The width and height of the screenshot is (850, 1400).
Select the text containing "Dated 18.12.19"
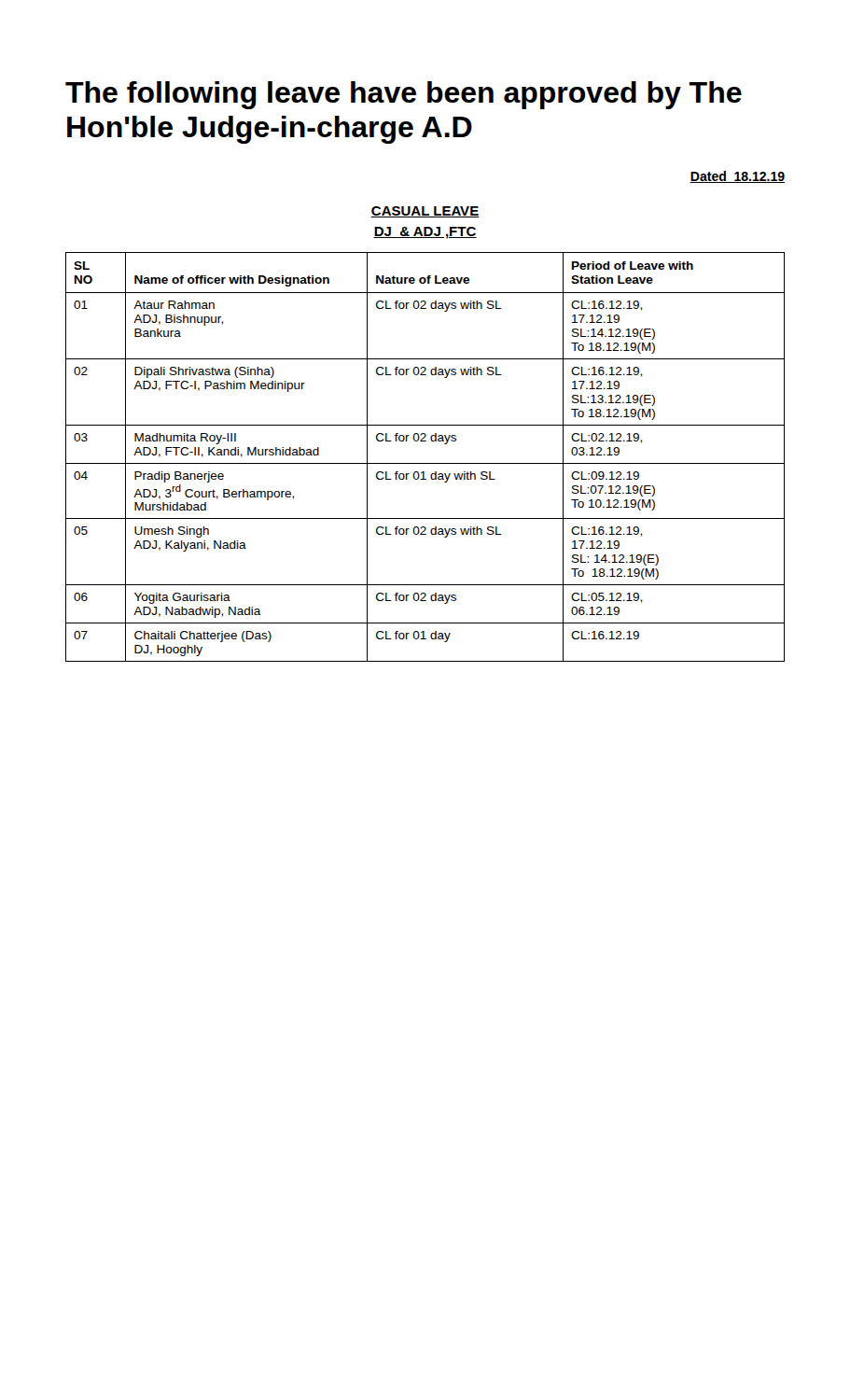(x=738, y=176)
